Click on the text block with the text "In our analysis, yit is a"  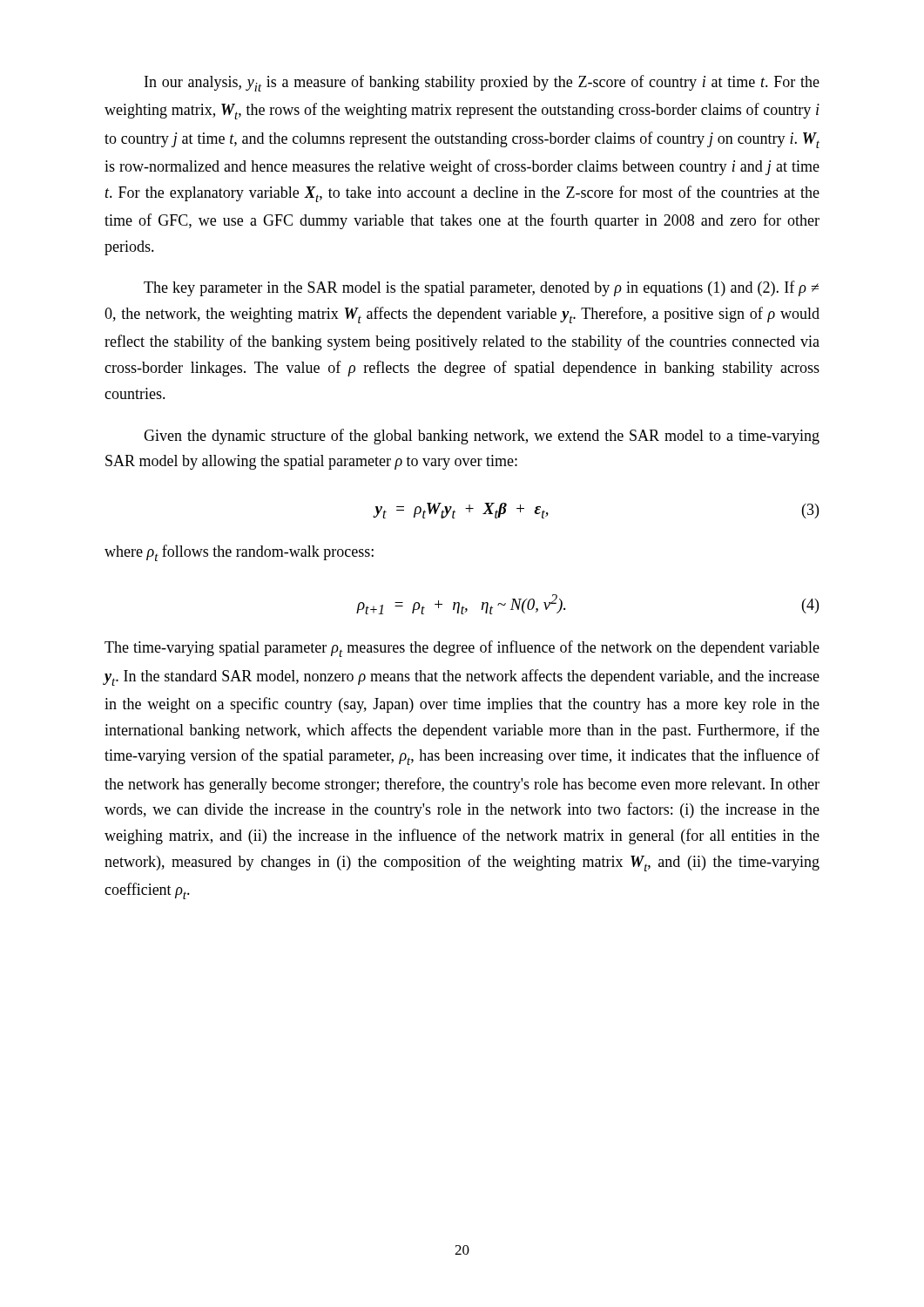coord(462,165)
